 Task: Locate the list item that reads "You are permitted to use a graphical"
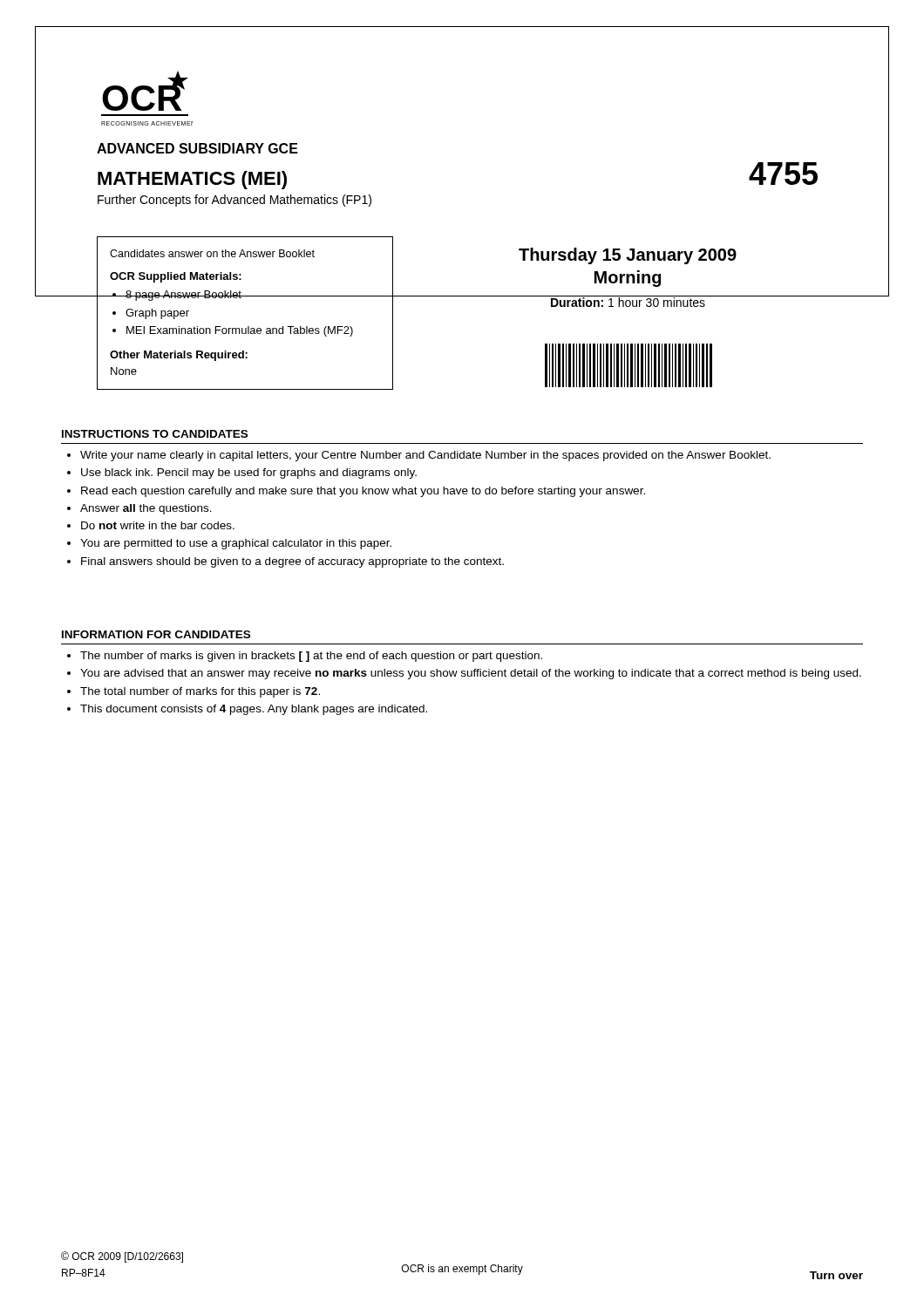[x=236, y=543]
